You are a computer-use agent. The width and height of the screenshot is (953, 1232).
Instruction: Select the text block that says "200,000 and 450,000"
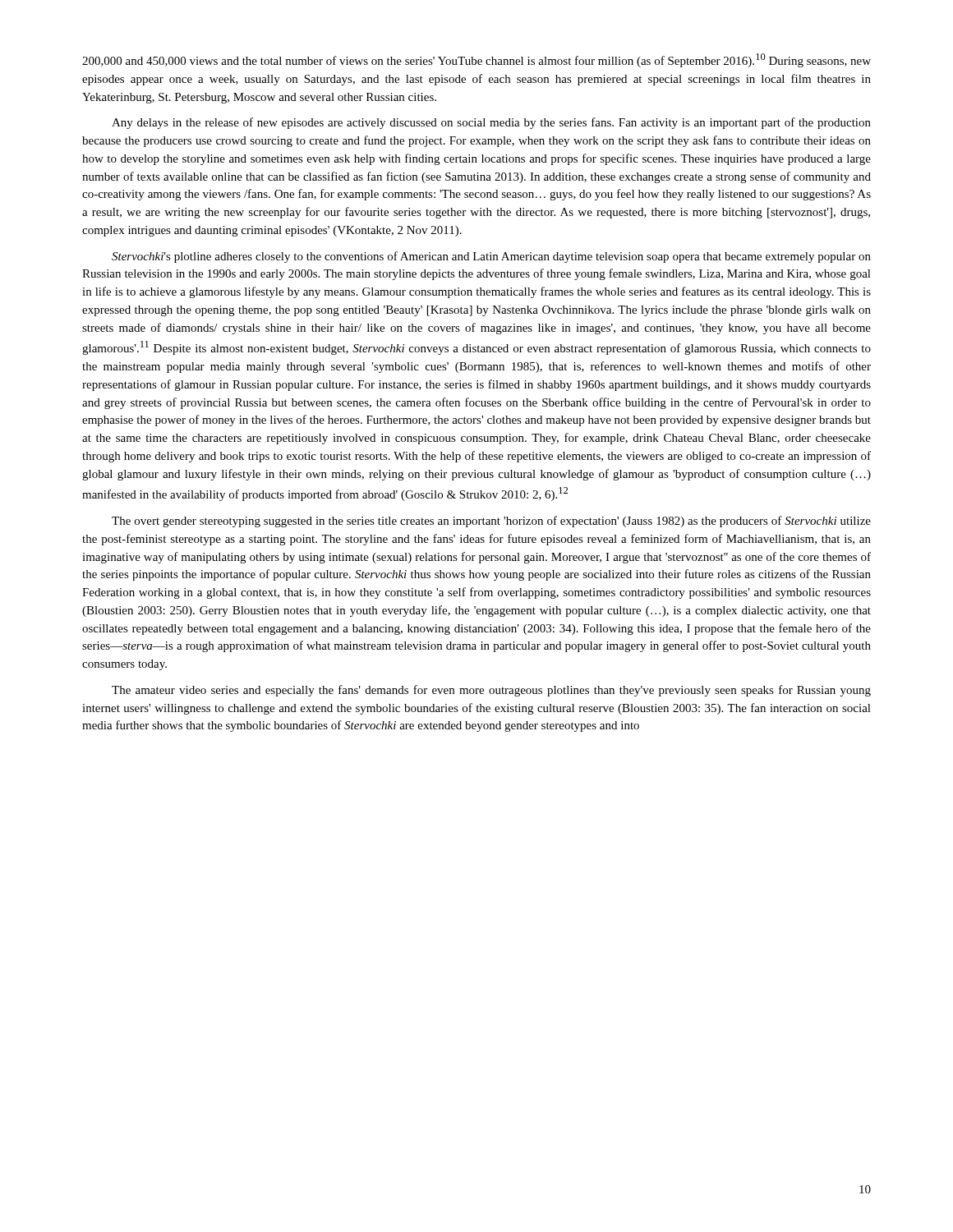pos(476,392)
